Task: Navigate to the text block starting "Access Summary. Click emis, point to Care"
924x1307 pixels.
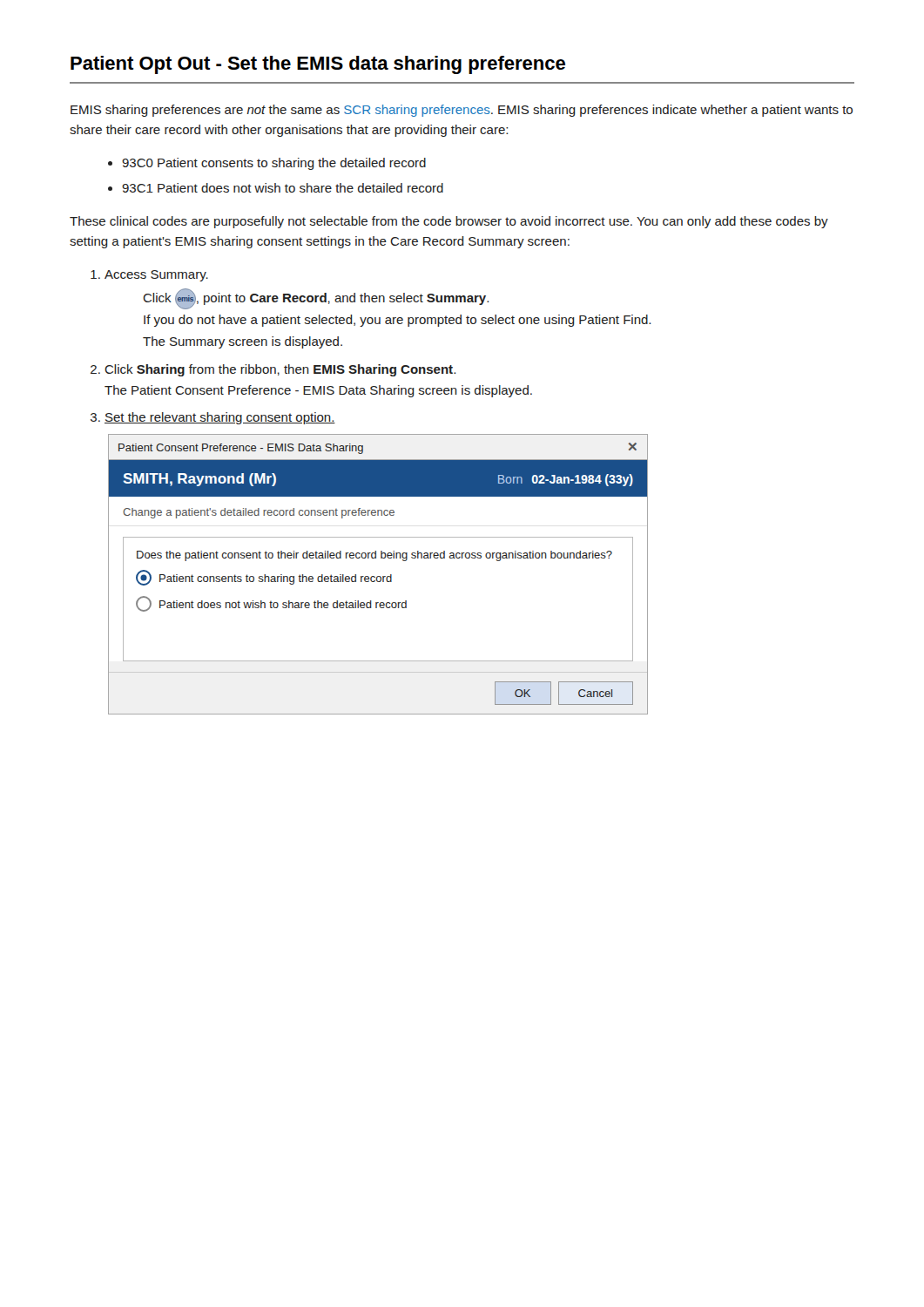Action: pyautogui.click(x=479, y=308)
